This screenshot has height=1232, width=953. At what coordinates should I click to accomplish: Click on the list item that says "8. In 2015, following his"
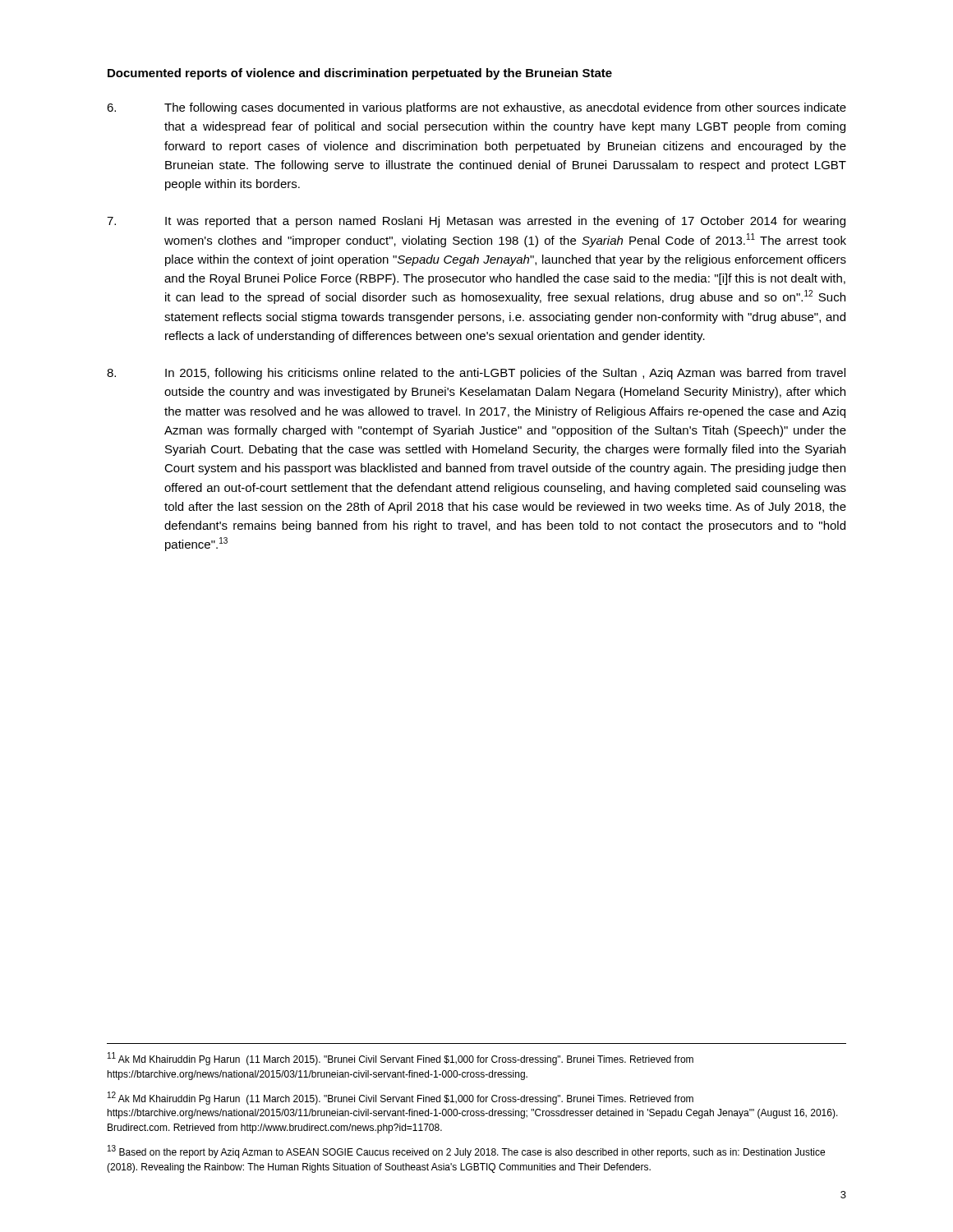click(476, 459)
